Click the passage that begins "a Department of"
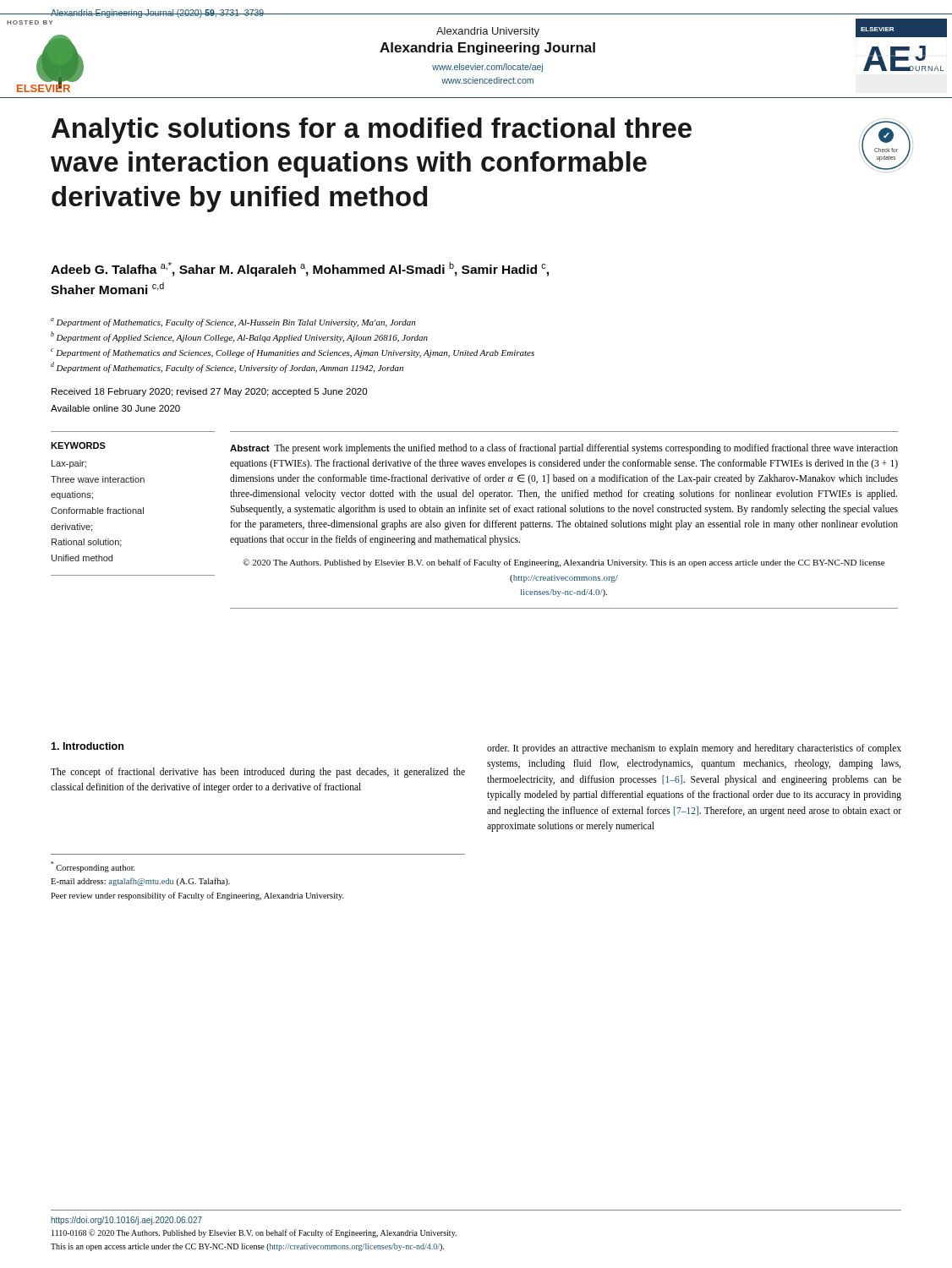This screenshot has width=952, height=1268. click(478, 345)
